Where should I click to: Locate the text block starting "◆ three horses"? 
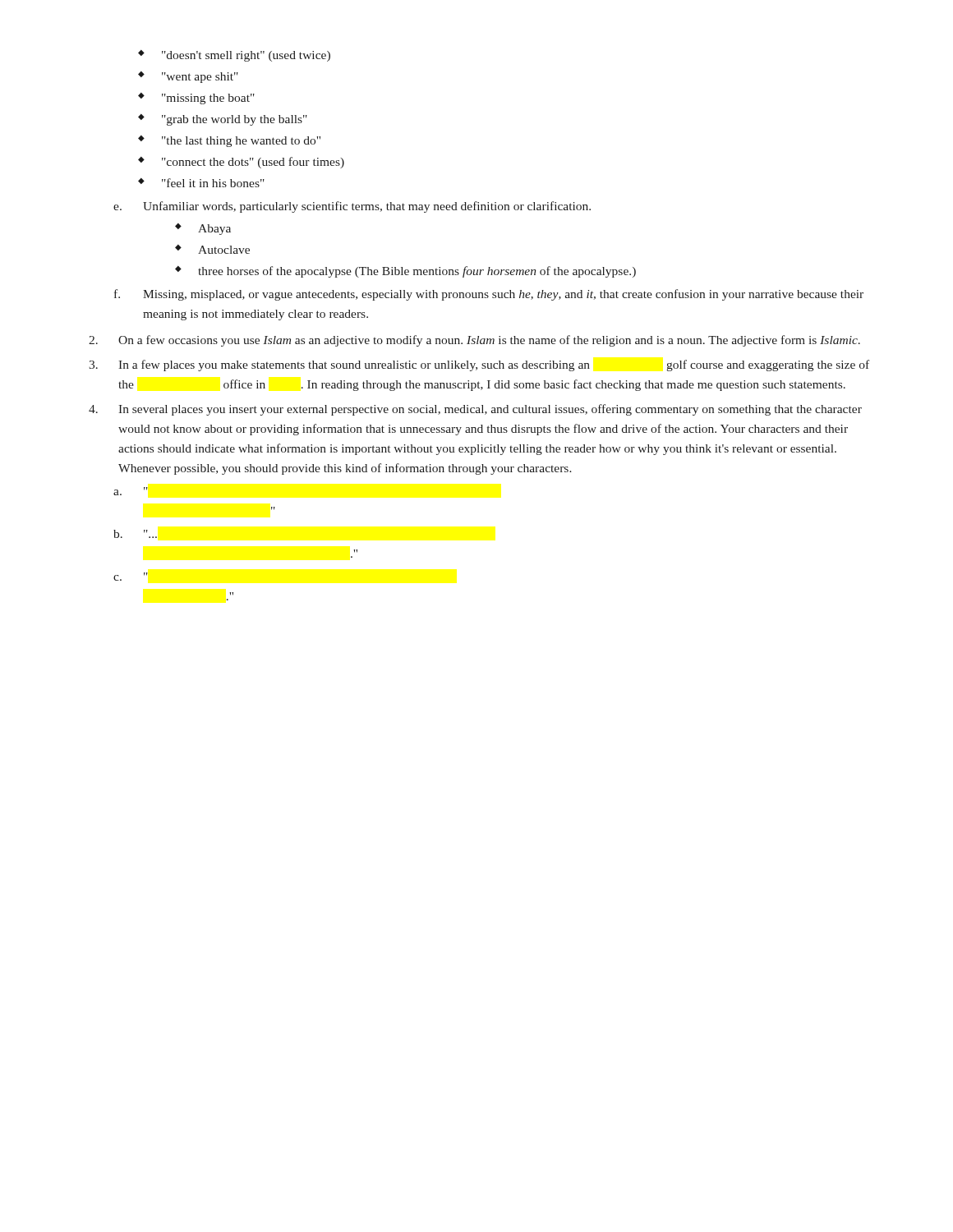click(x=526, y=271)
